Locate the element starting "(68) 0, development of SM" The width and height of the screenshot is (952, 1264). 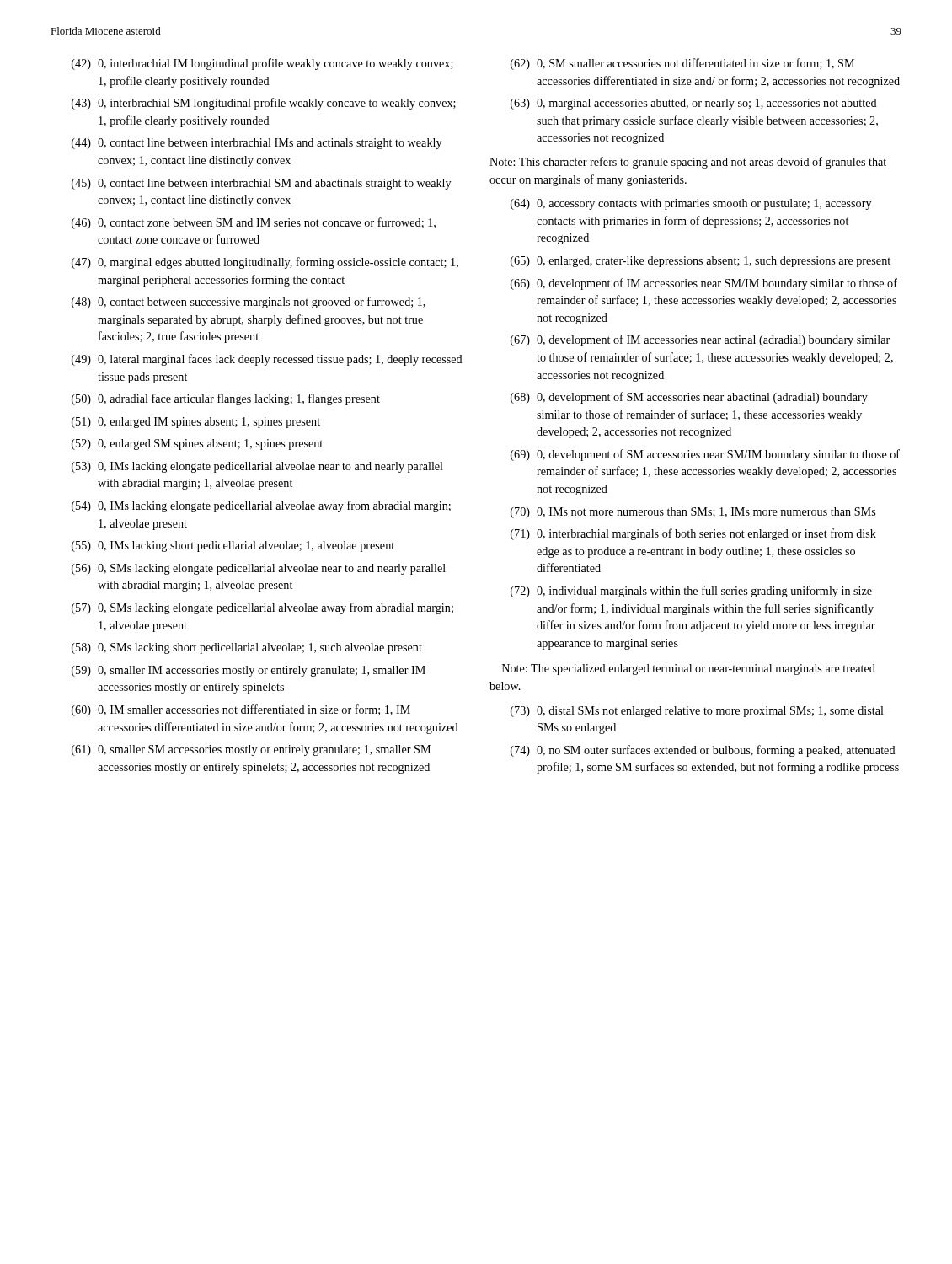pyautogui.click(x=695, y=415)
